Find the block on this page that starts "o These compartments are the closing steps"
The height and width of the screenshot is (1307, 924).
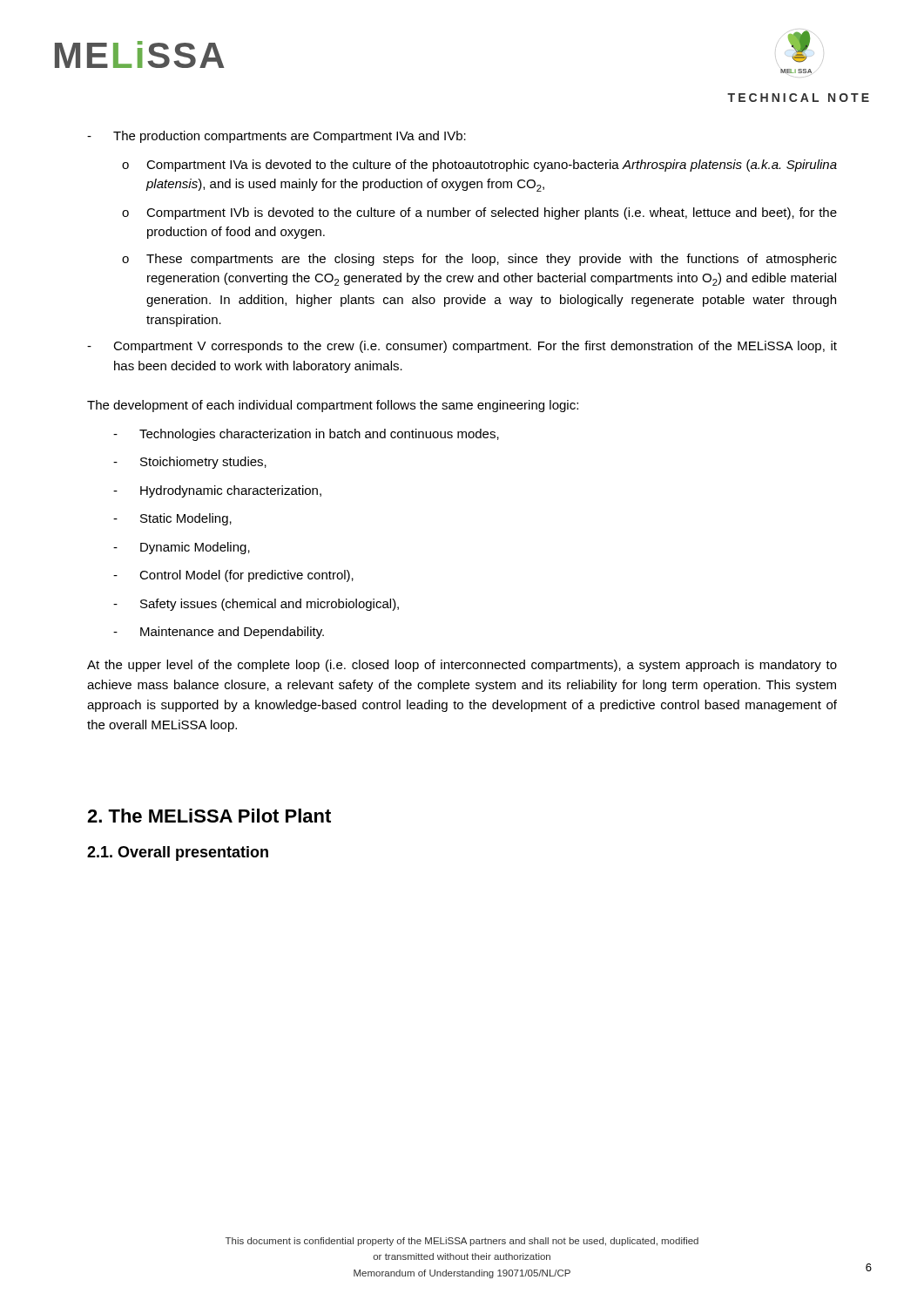tap(479, 289)
